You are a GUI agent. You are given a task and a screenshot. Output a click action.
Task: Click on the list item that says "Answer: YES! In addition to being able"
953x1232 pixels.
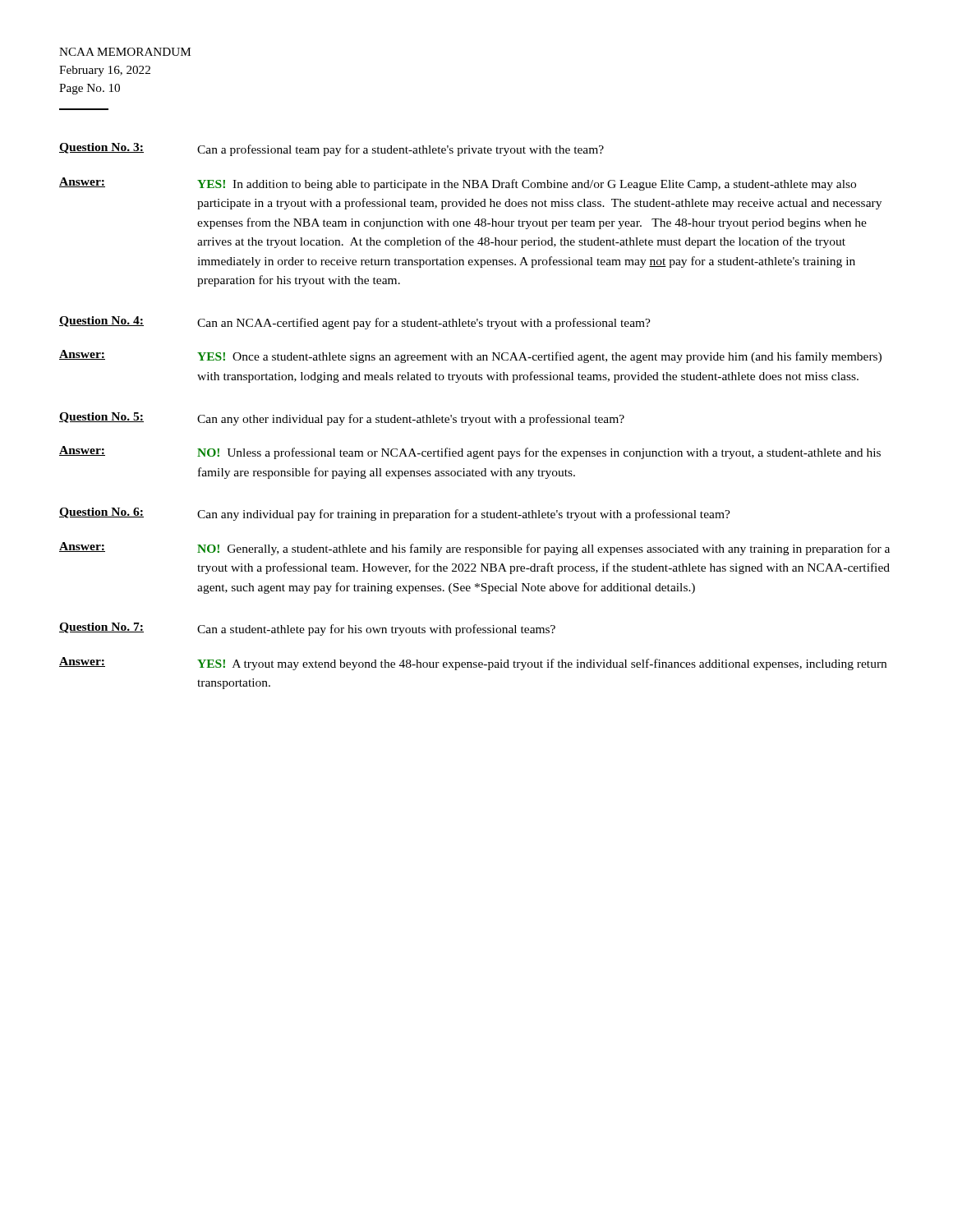click(476, 232)
